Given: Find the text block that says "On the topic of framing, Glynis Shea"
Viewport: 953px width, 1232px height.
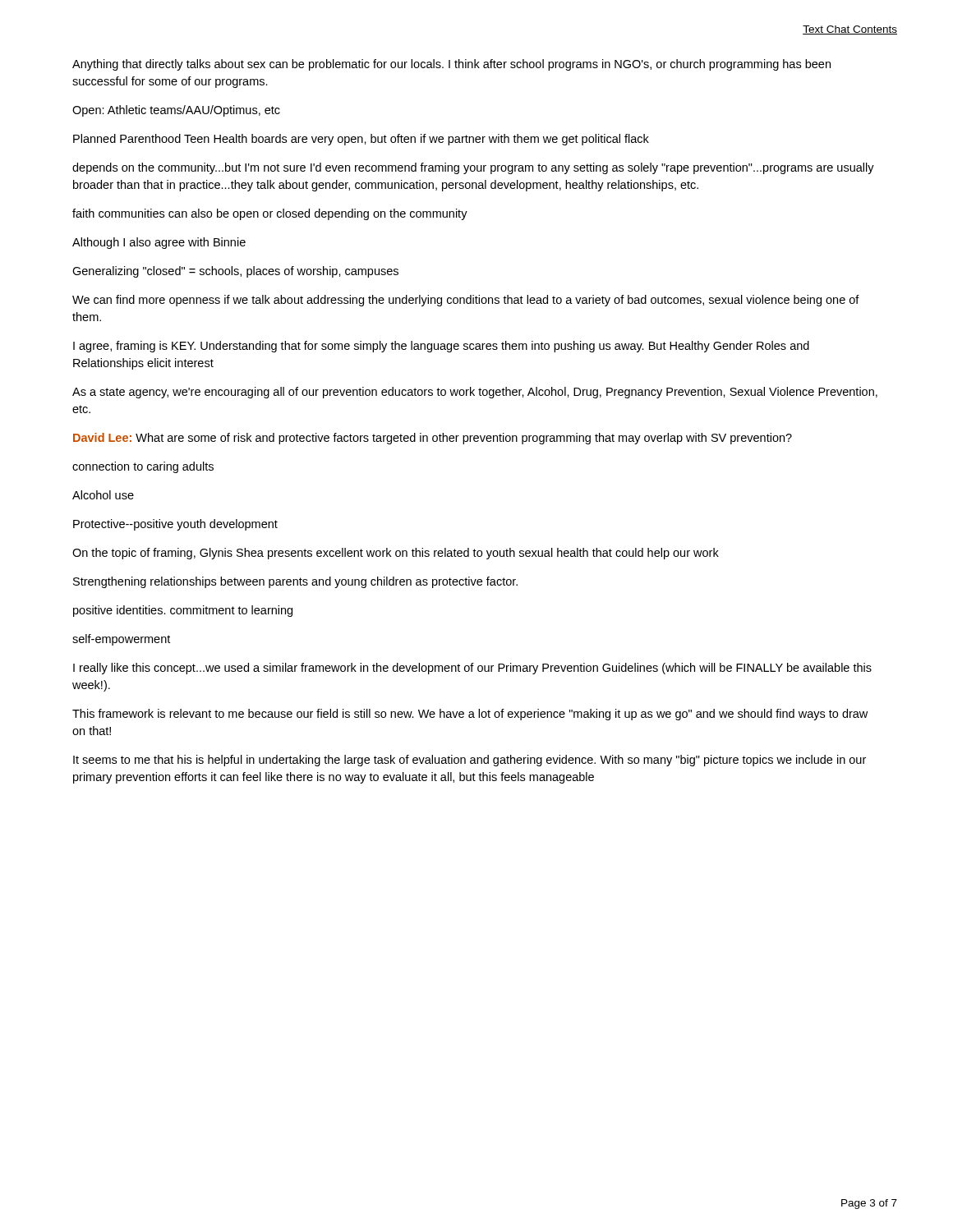Looking at the screenshot, I should coord(395,553).
